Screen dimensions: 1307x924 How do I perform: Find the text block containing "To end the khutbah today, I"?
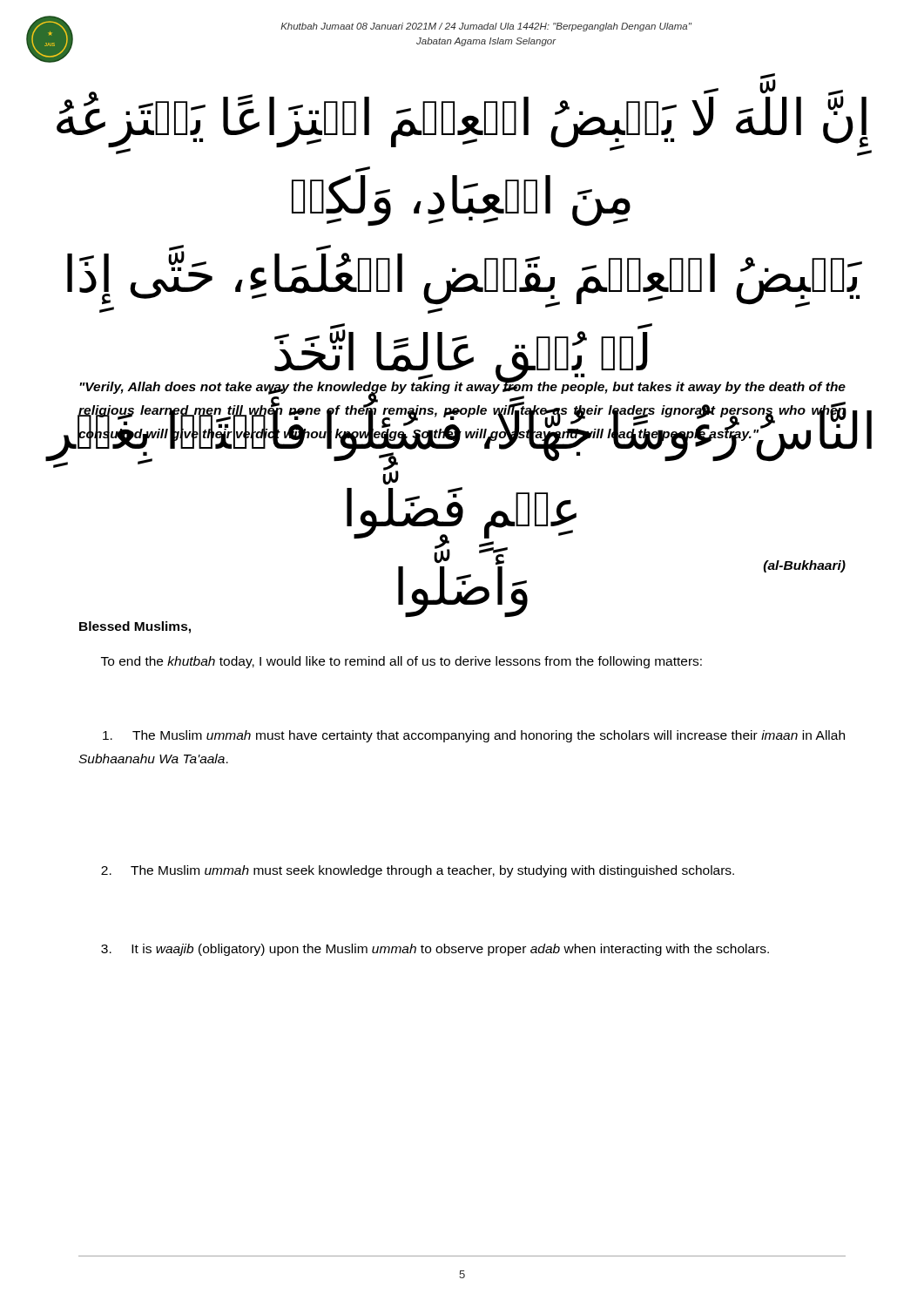coord(391,661)
